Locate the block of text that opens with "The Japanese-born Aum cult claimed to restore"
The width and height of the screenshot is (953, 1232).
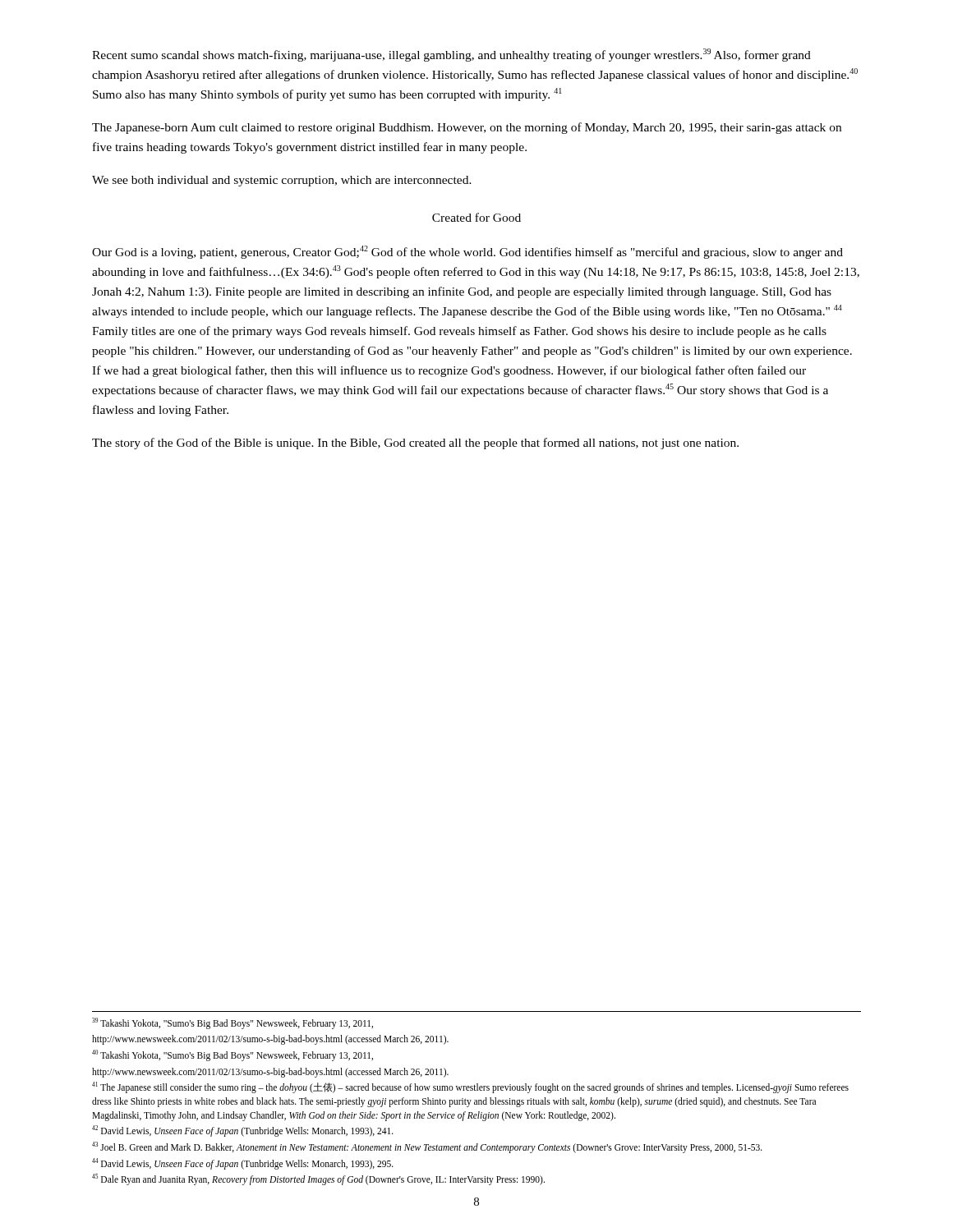coord(476,137)
